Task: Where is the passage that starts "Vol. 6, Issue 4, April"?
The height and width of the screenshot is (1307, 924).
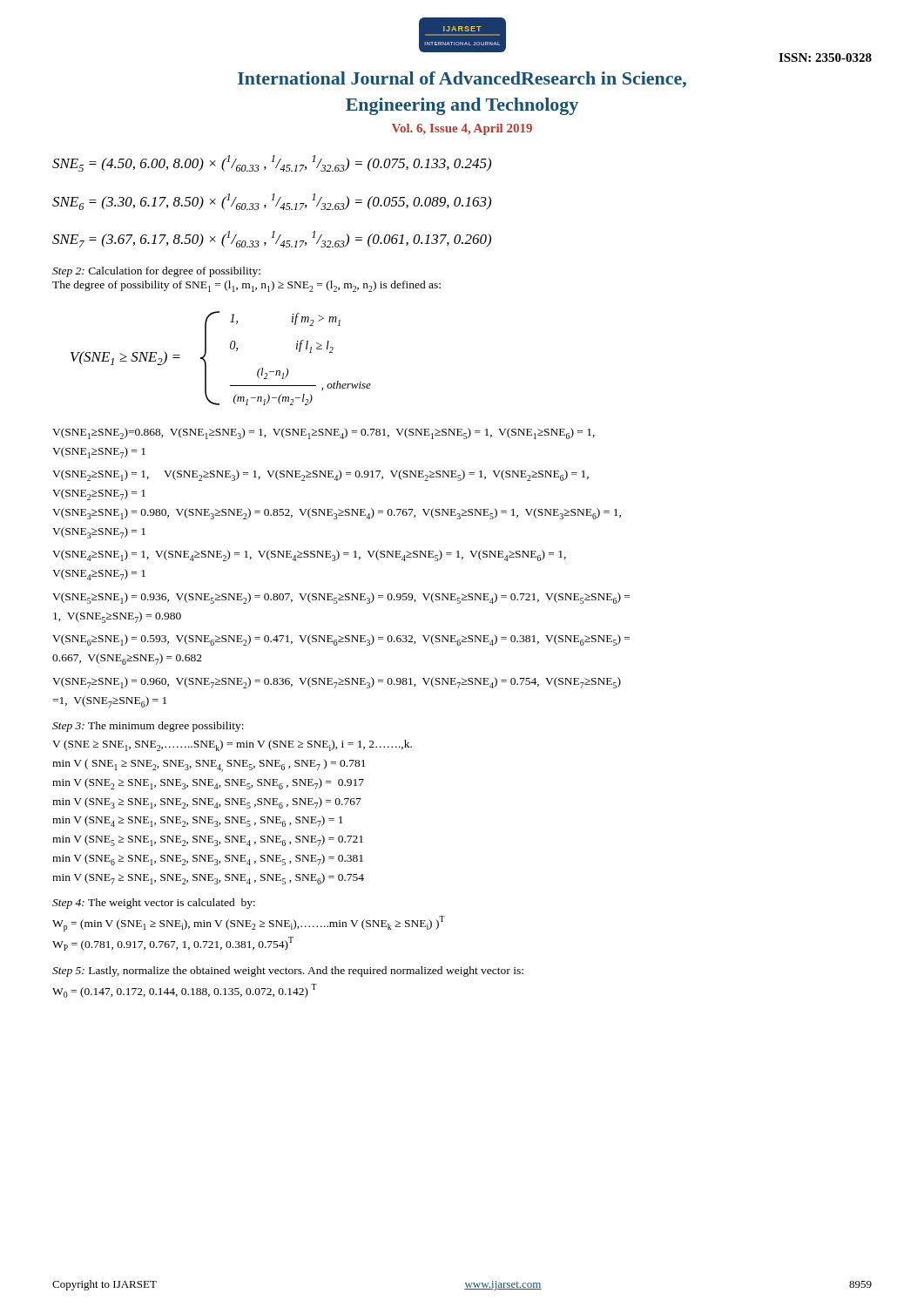Action: [x=462, y=128]
